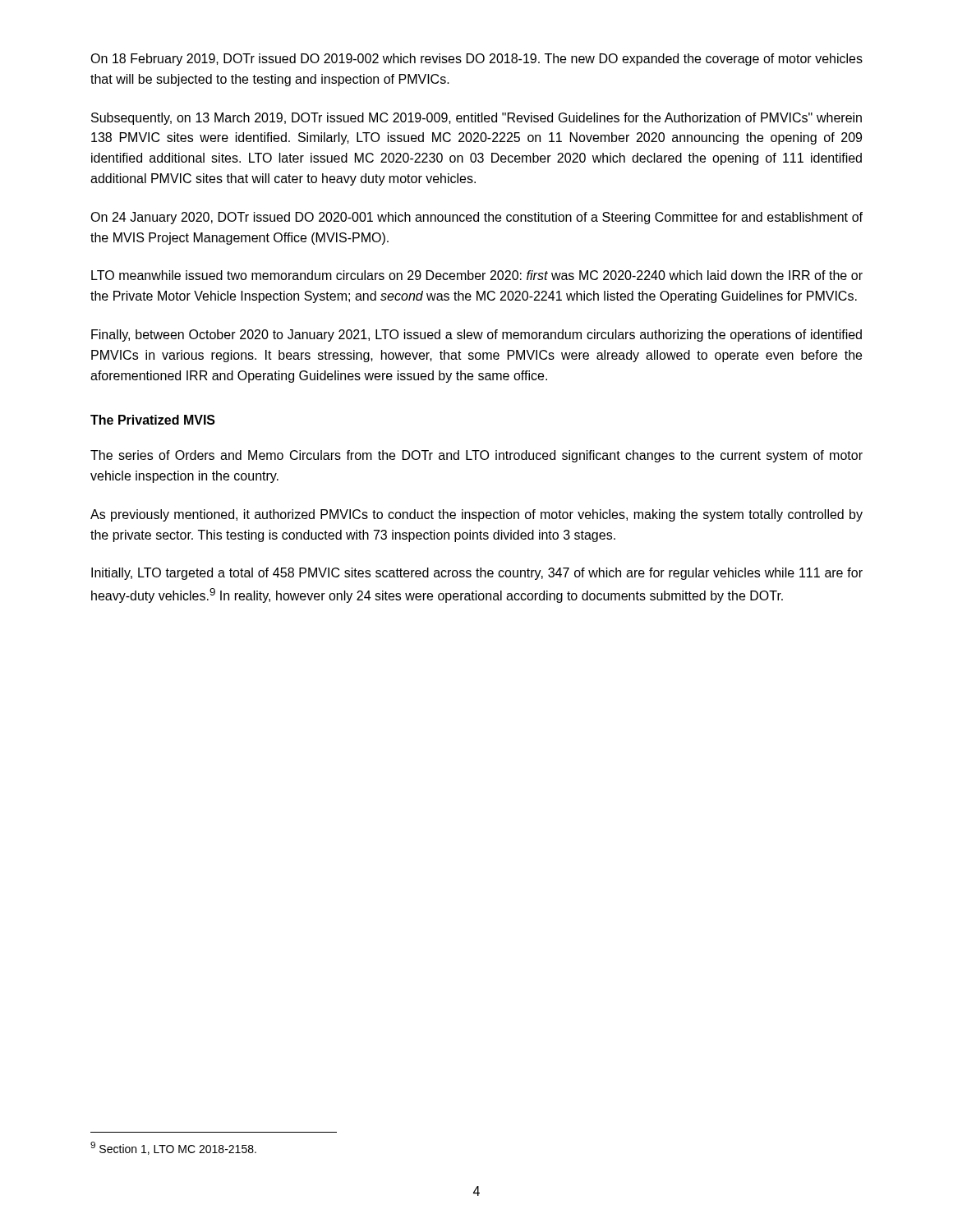Point to the element starting "On 18 February 2019, DOTr issued"

pyautogui.click(x=476, y=70)
